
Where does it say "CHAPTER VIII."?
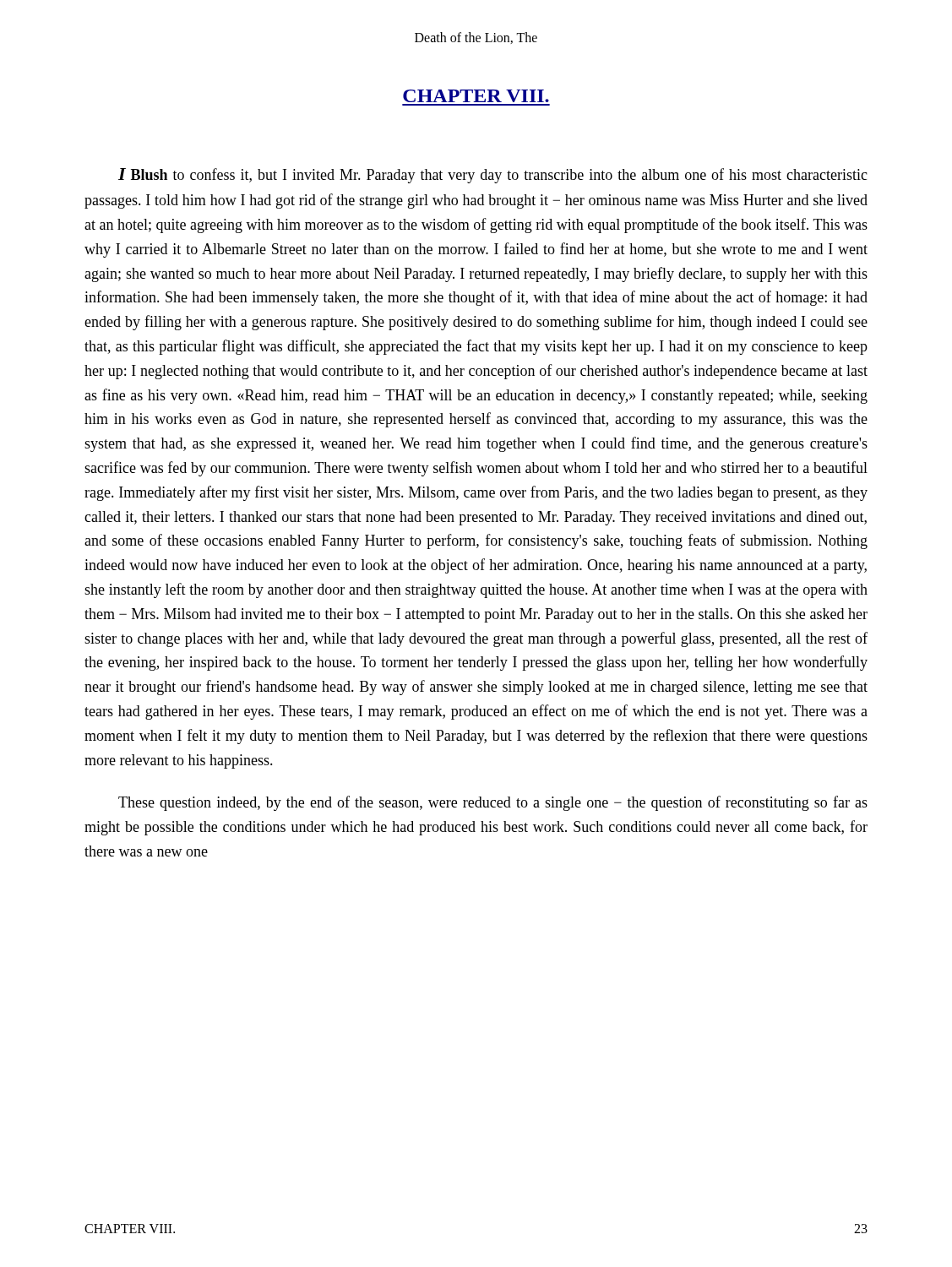tap(476, 95)
